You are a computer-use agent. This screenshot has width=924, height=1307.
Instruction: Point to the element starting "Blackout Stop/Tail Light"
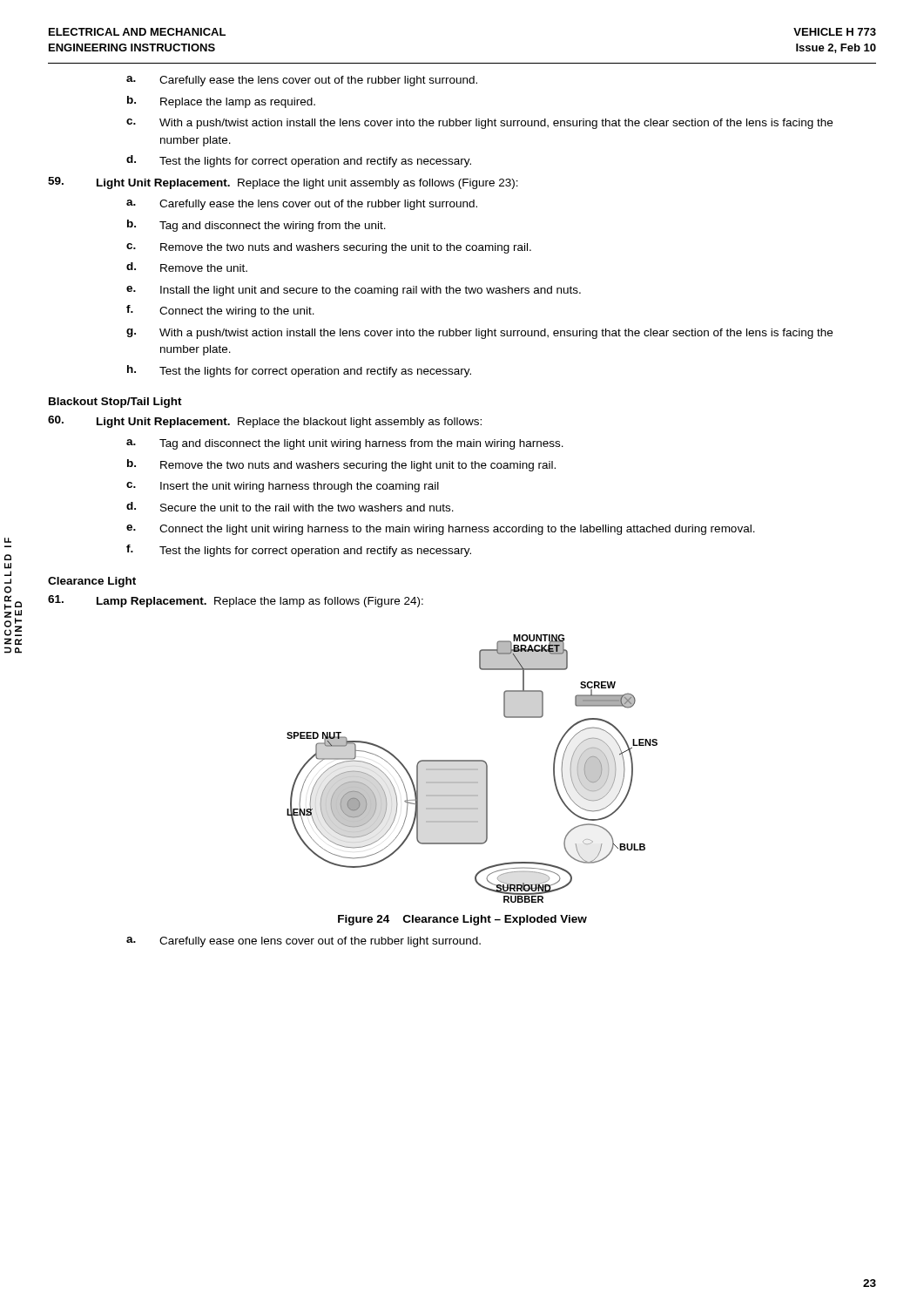click(x=115, y=402)
